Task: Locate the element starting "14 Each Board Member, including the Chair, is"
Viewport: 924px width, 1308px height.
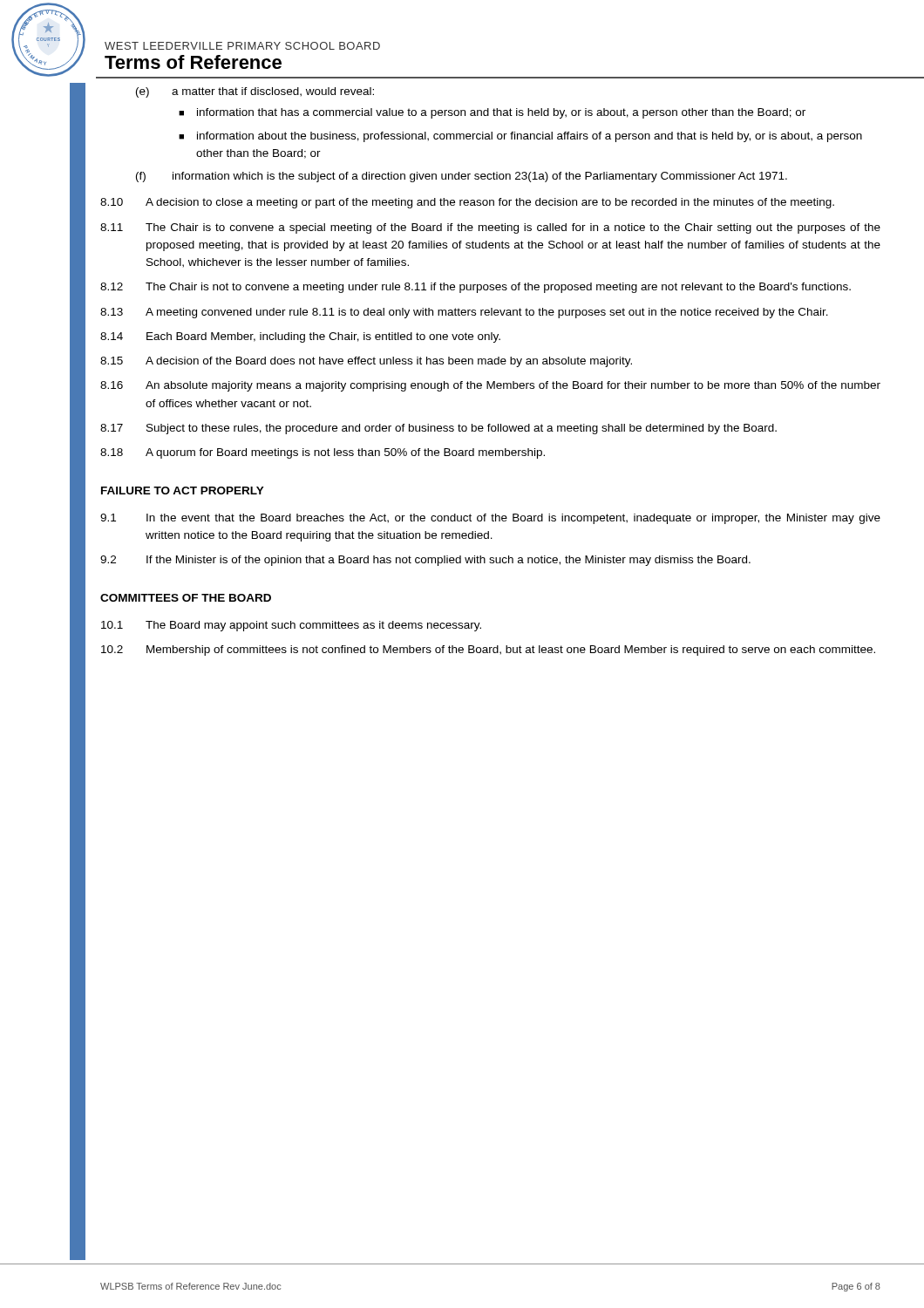Action: 490,336
